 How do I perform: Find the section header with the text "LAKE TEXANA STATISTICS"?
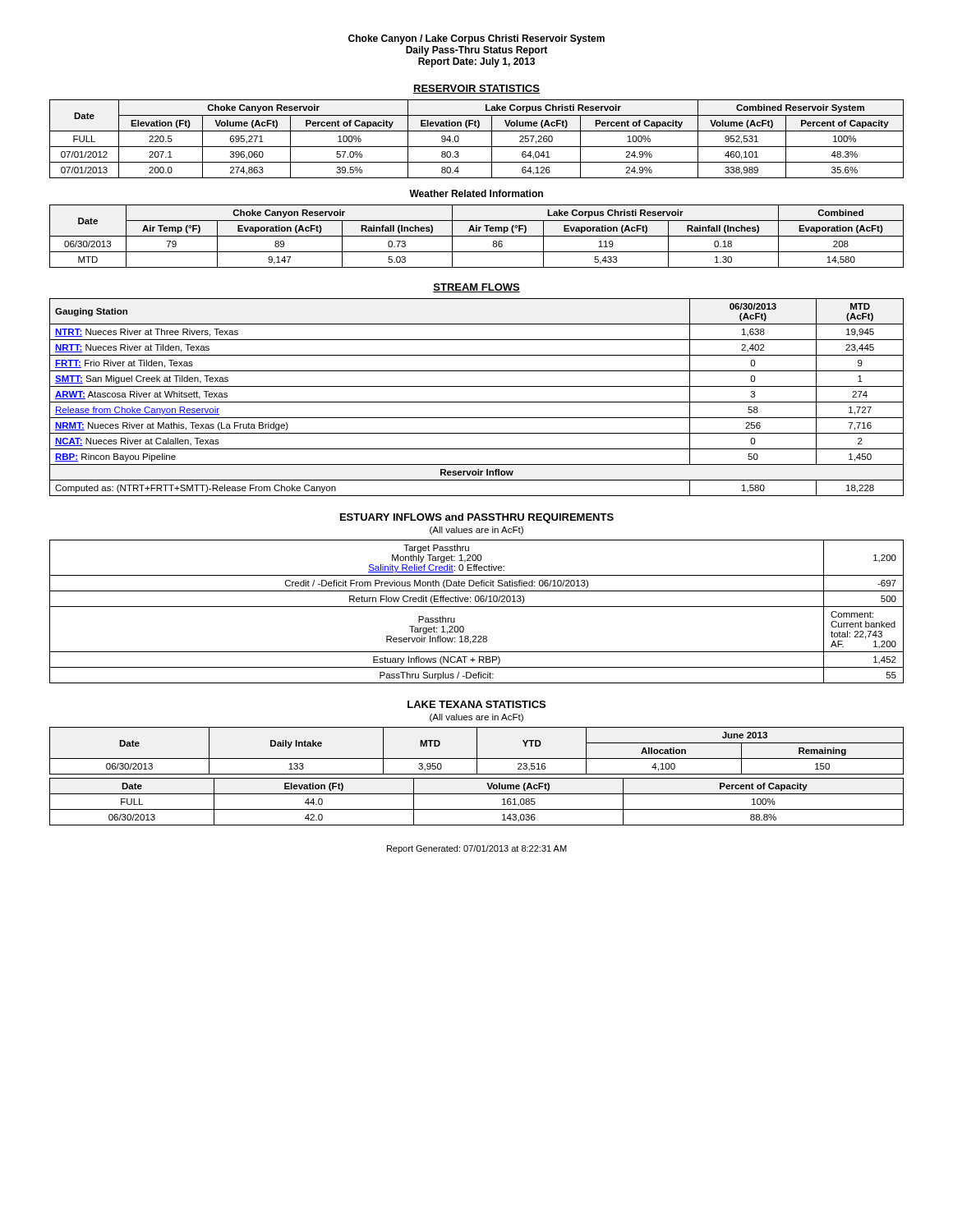click(476, 704)
